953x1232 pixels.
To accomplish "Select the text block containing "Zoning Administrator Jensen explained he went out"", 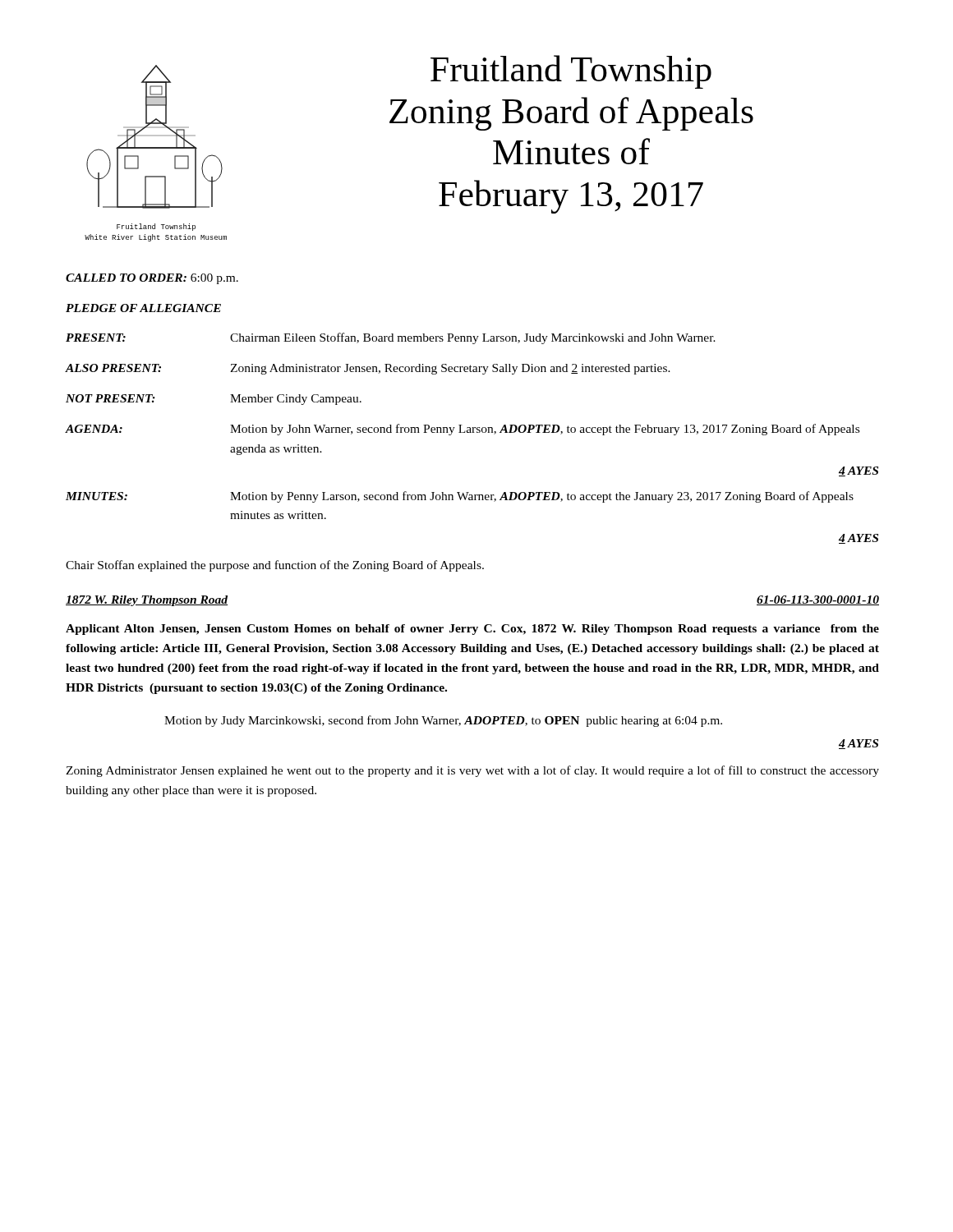I will (x=472, y=780).
